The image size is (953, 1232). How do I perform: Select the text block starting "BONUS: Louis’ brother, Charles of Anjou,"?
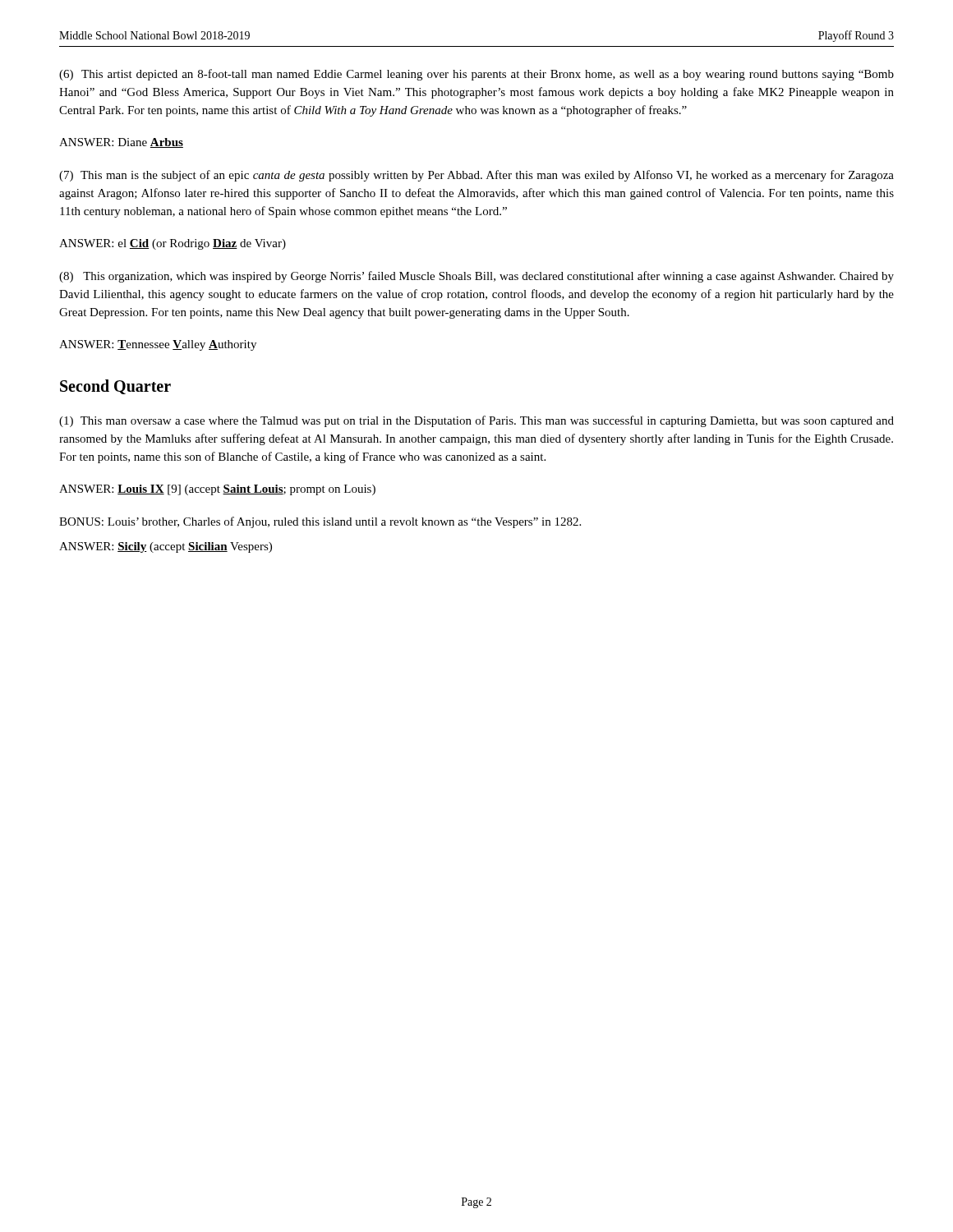point(476,522)
